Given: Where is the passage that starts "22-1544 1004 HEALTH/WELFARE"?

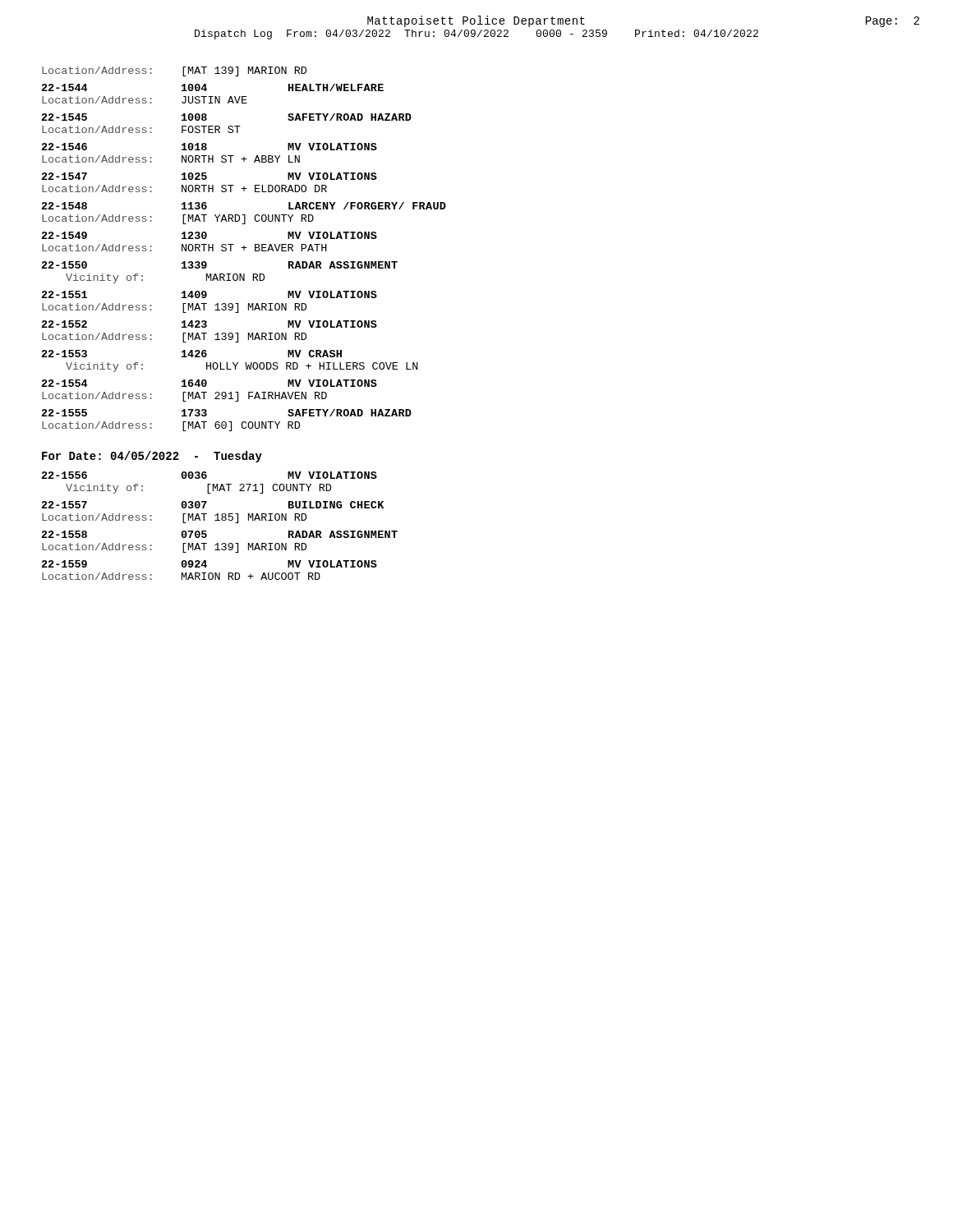Looking at the screenshot, I should pos(213,94).
